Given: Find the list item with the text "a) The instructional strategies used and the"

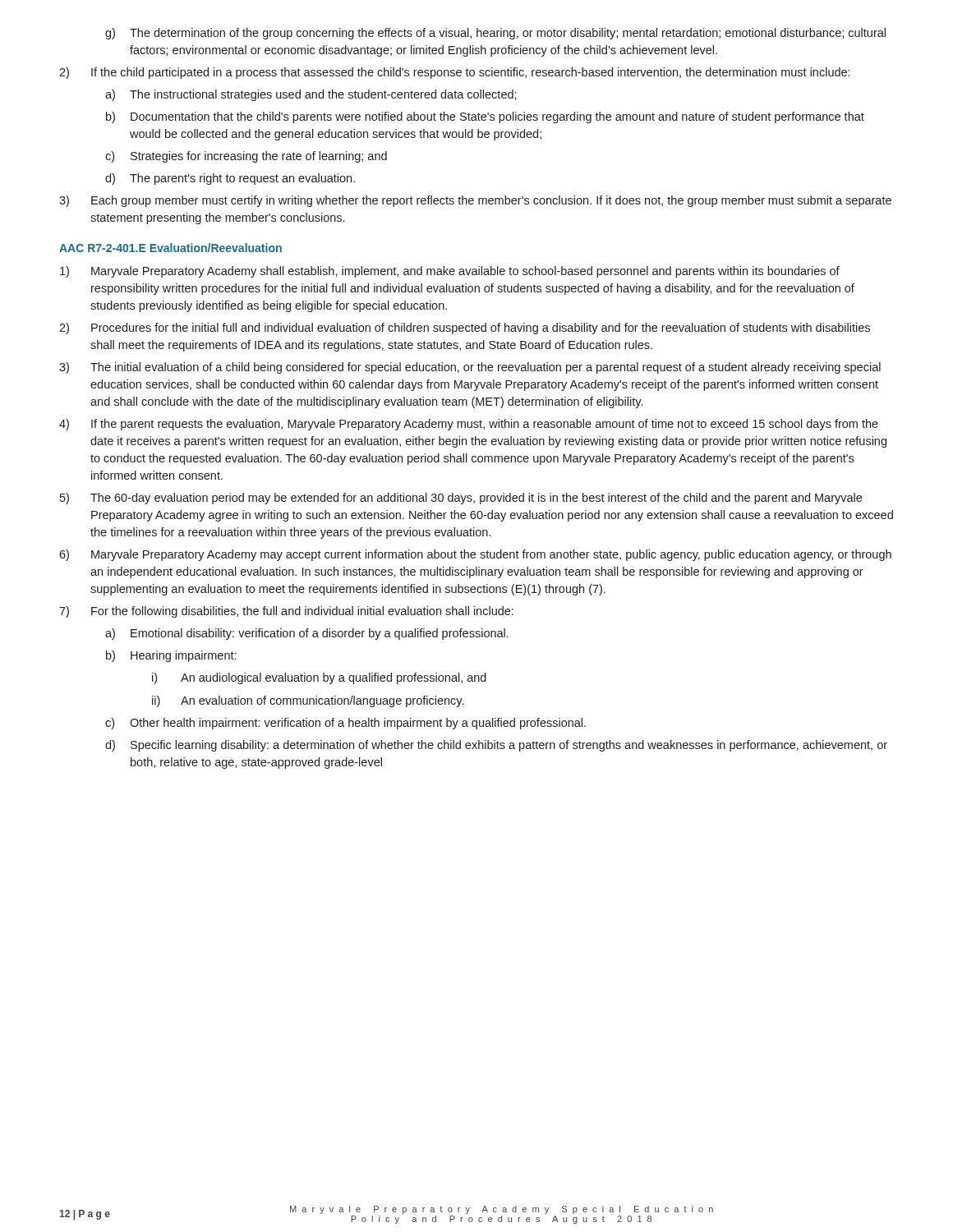Looking at the screenshot, I should pos(492,95).
